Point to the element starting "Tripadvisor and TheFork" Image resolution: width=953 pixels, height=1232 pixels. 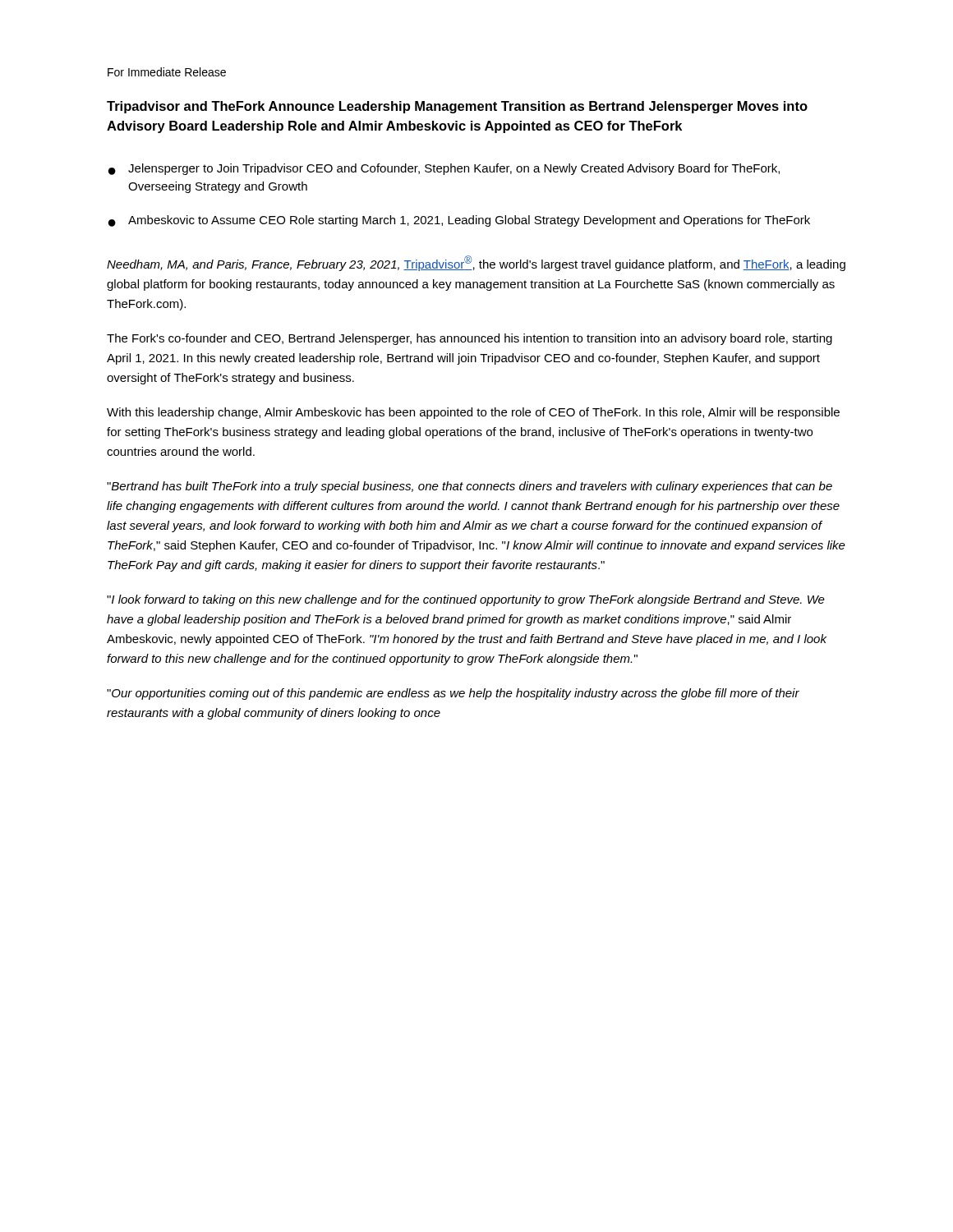pyautogui.click(x=457, y=116)
